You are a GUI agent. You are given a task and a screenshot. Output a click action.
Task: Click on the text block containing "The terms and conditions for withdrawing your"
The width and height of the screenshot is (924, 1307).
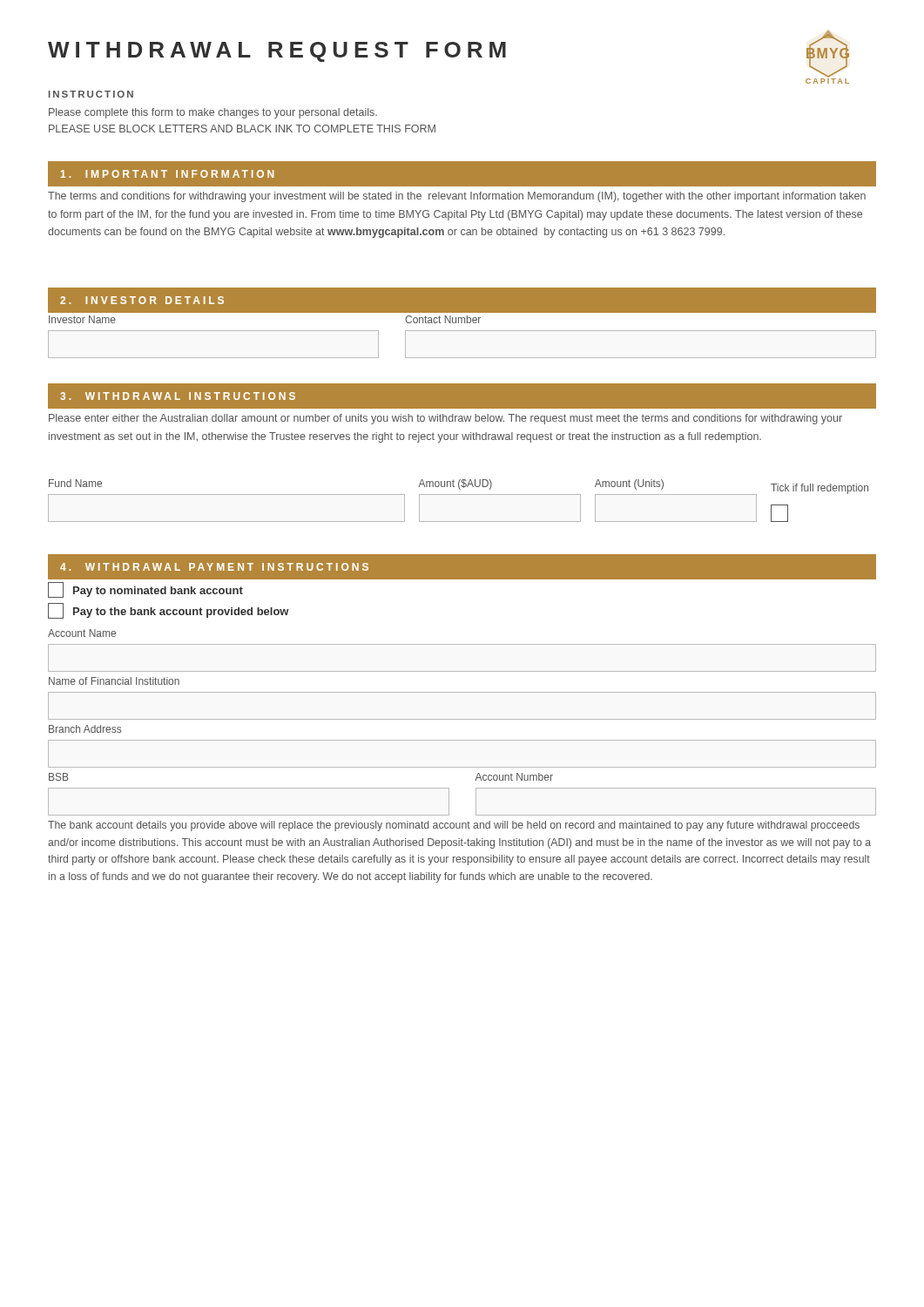pyautogui.click(x=462, y=214)
